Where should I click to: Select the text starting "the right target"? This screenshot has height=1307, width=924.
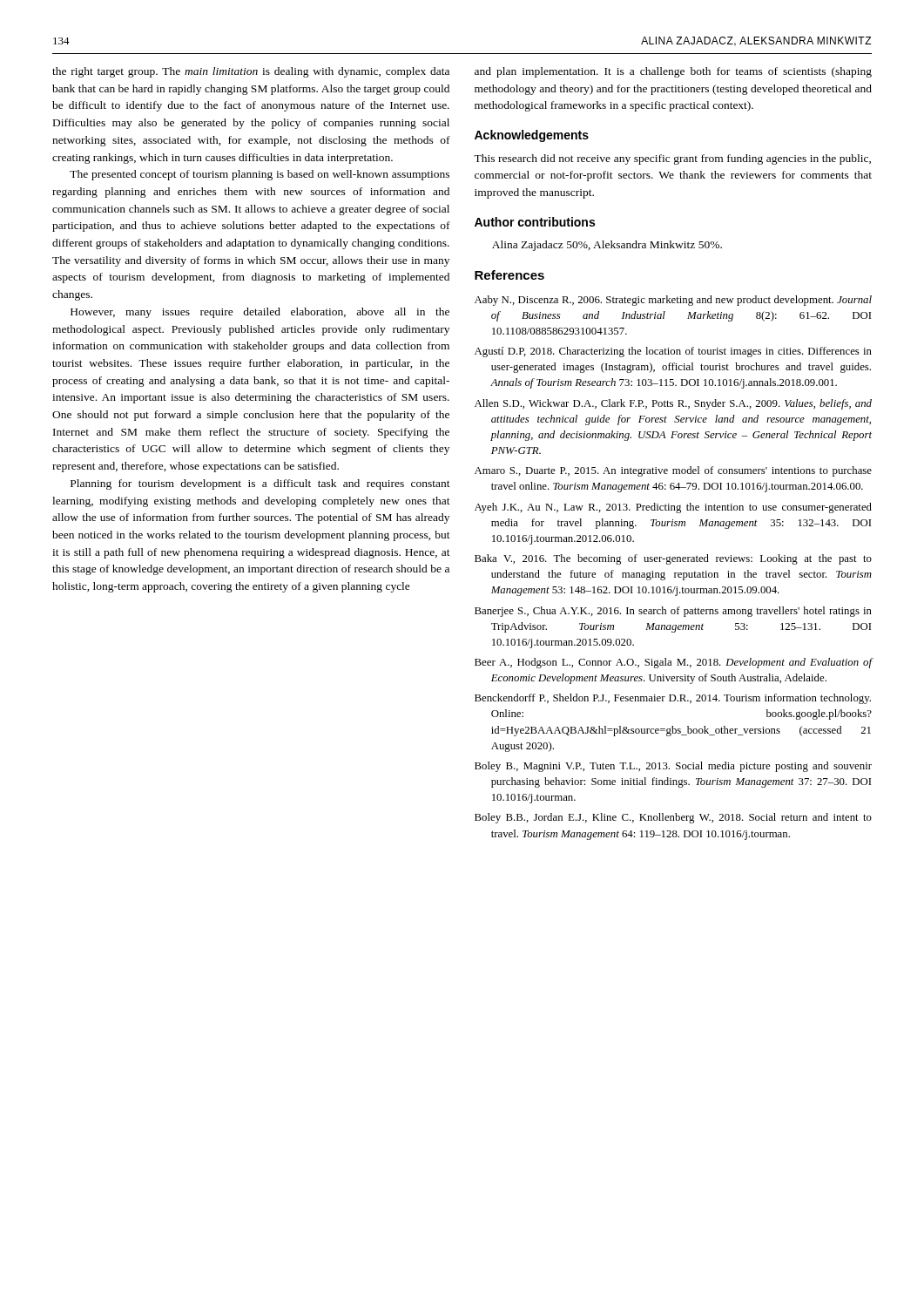tap(251, 114)
